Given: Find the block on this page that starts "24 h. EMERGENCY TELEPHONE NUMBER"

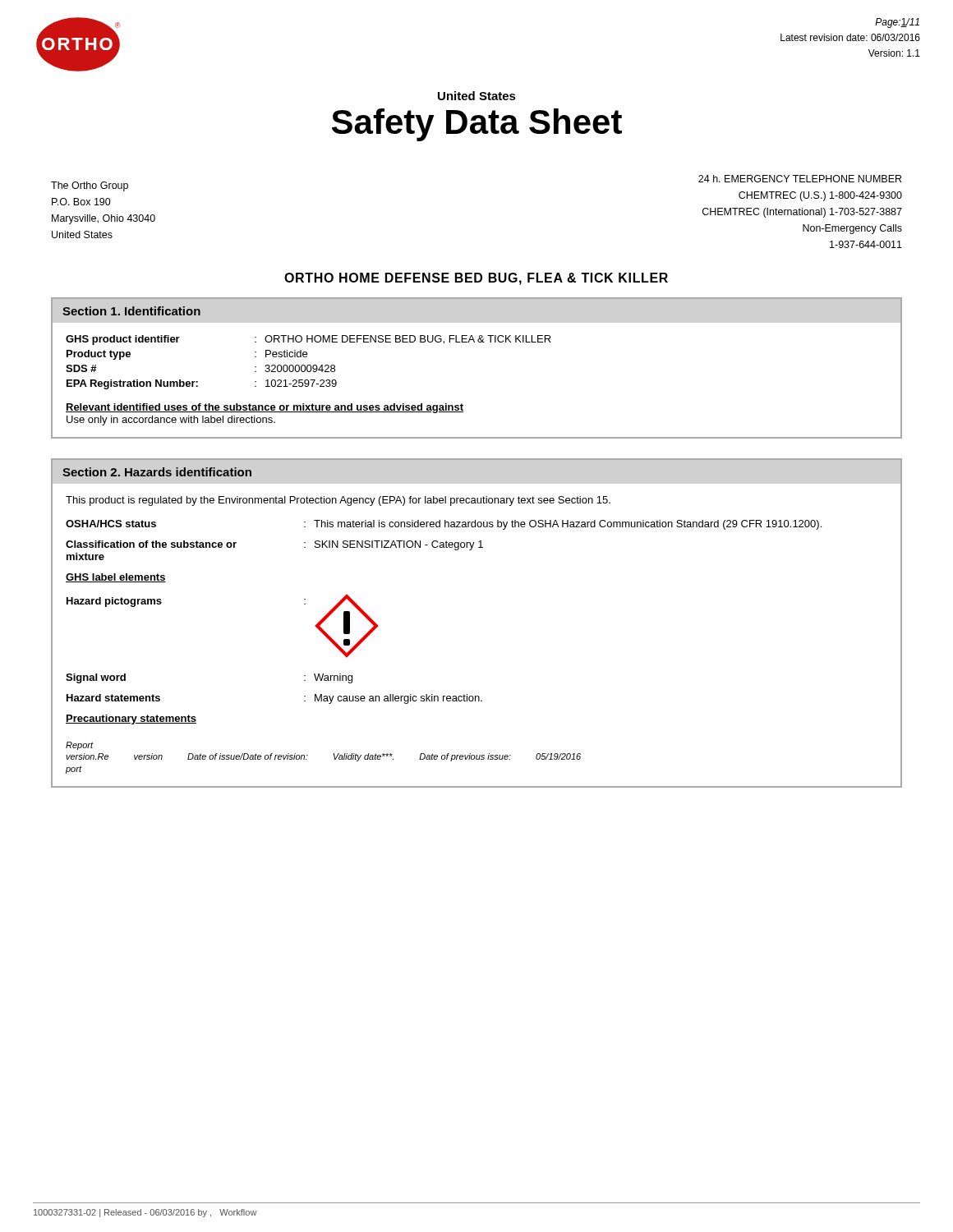Looking at the screenshot, I should point(800,212).
